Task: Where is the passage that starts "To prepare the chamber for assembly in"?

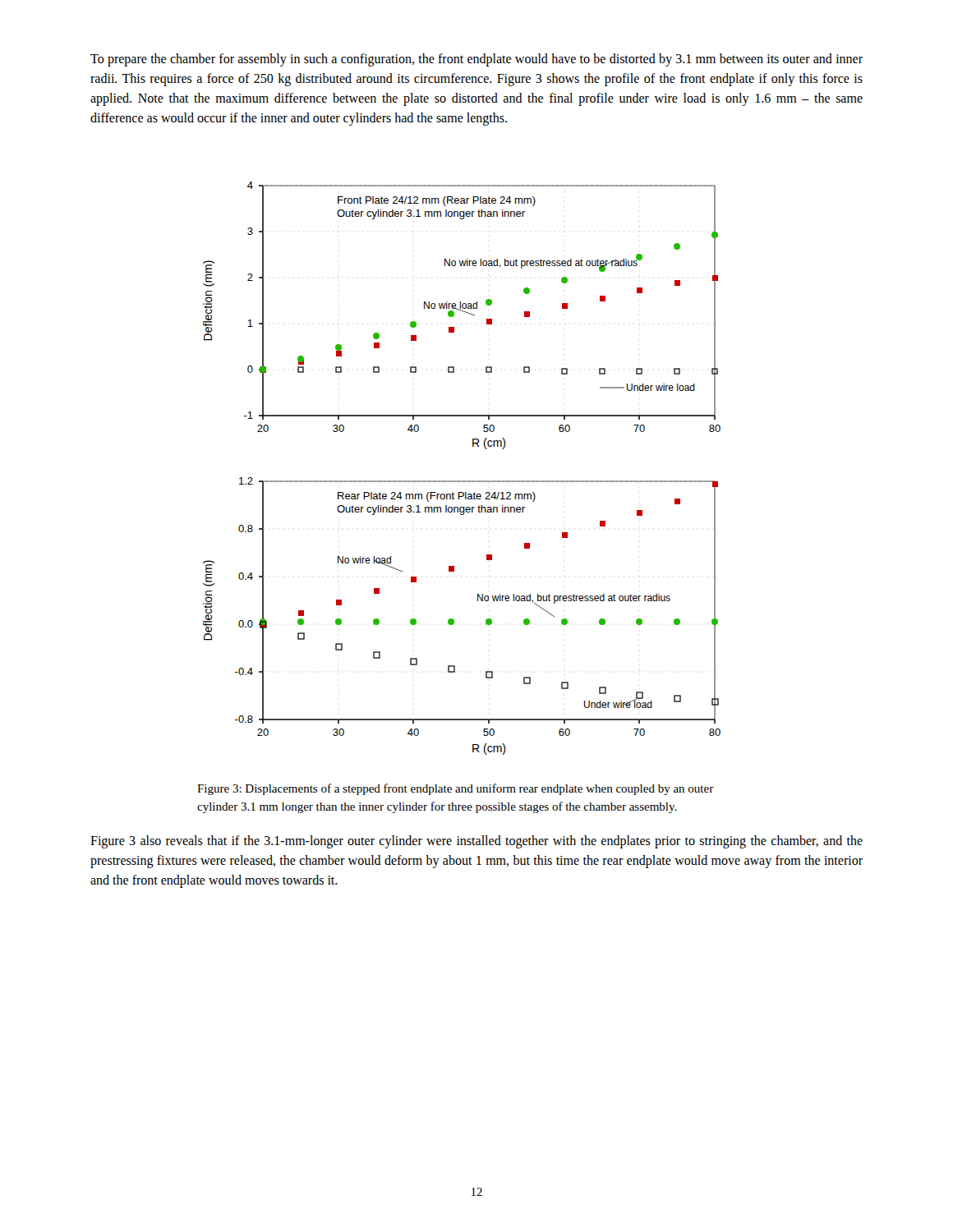Action: point(476,88)
